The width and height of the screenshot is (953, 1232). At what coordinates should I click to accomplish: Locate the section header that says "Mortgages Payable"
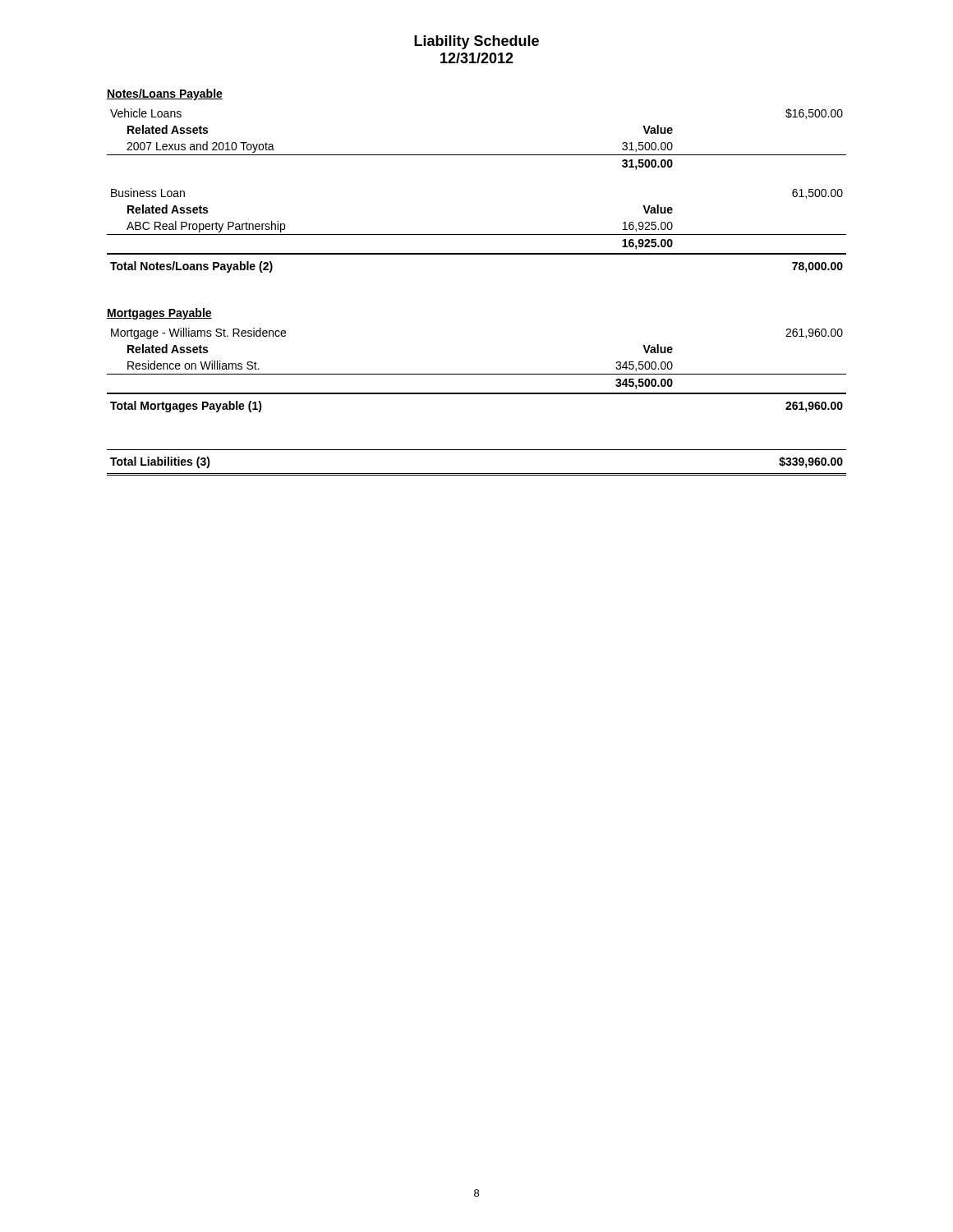(x=159, y=313)
